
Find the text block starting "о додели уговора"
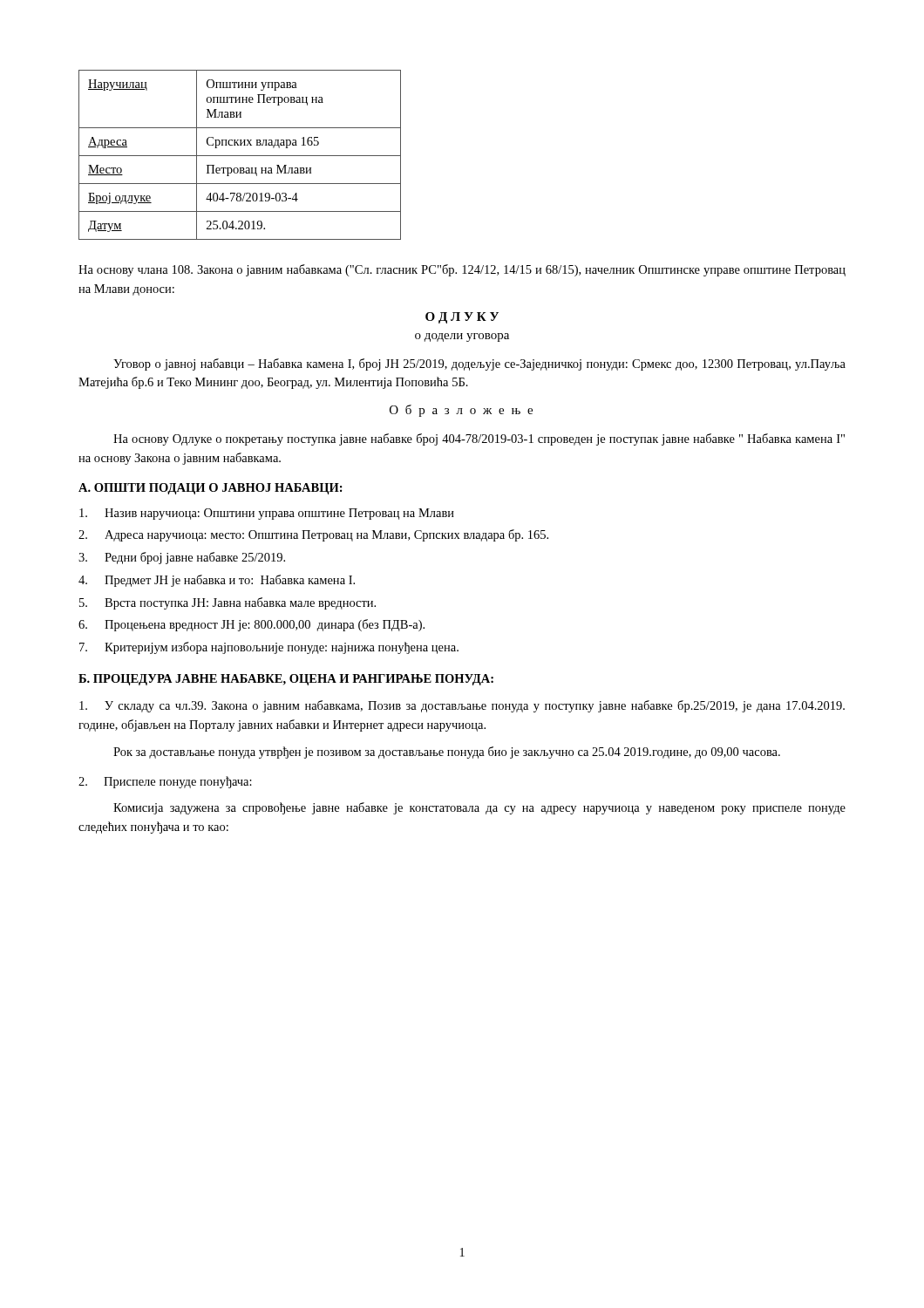462,334
